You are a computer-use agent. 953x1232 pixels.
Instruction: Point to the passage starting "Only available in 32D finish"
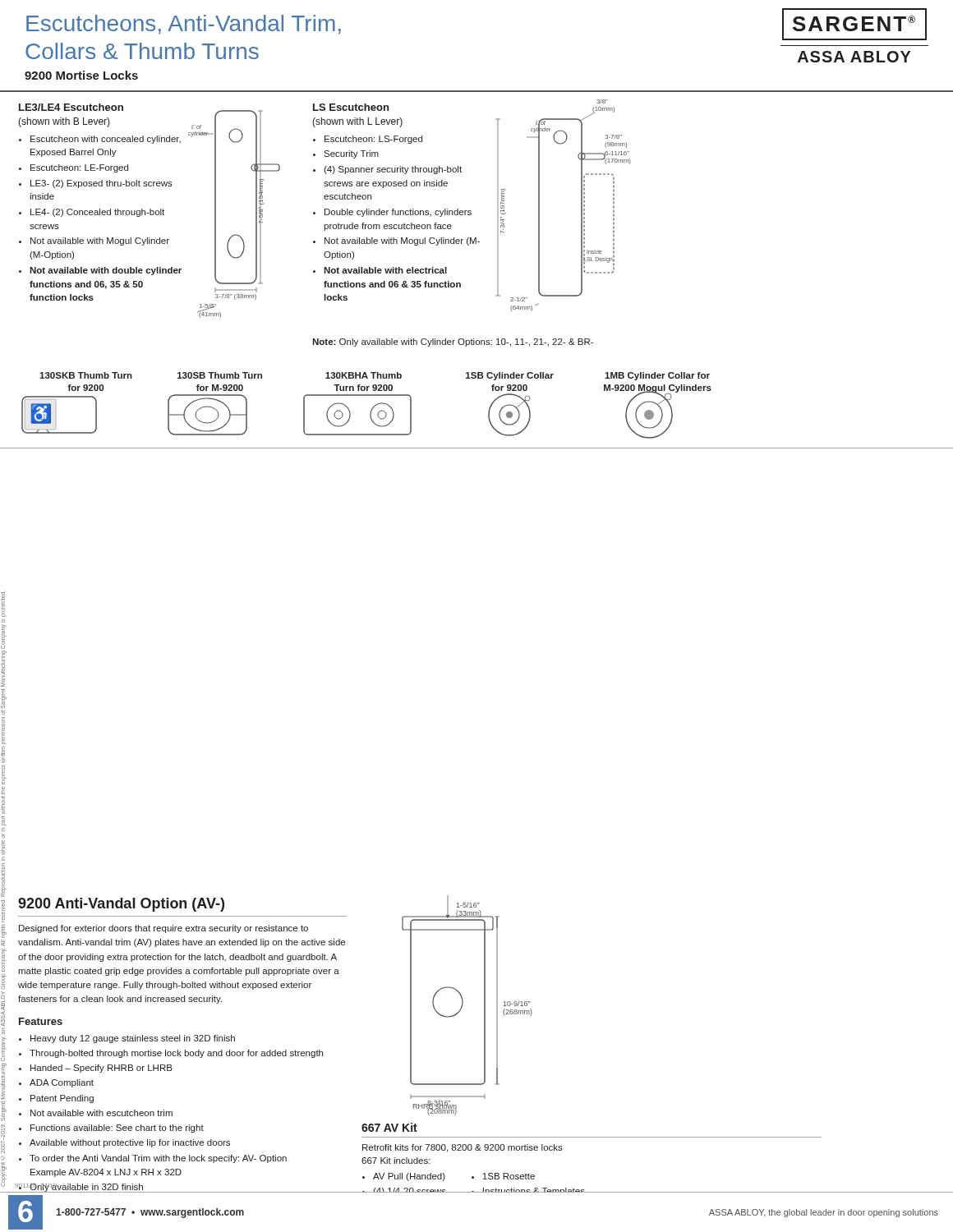(x=188, y=1187)
